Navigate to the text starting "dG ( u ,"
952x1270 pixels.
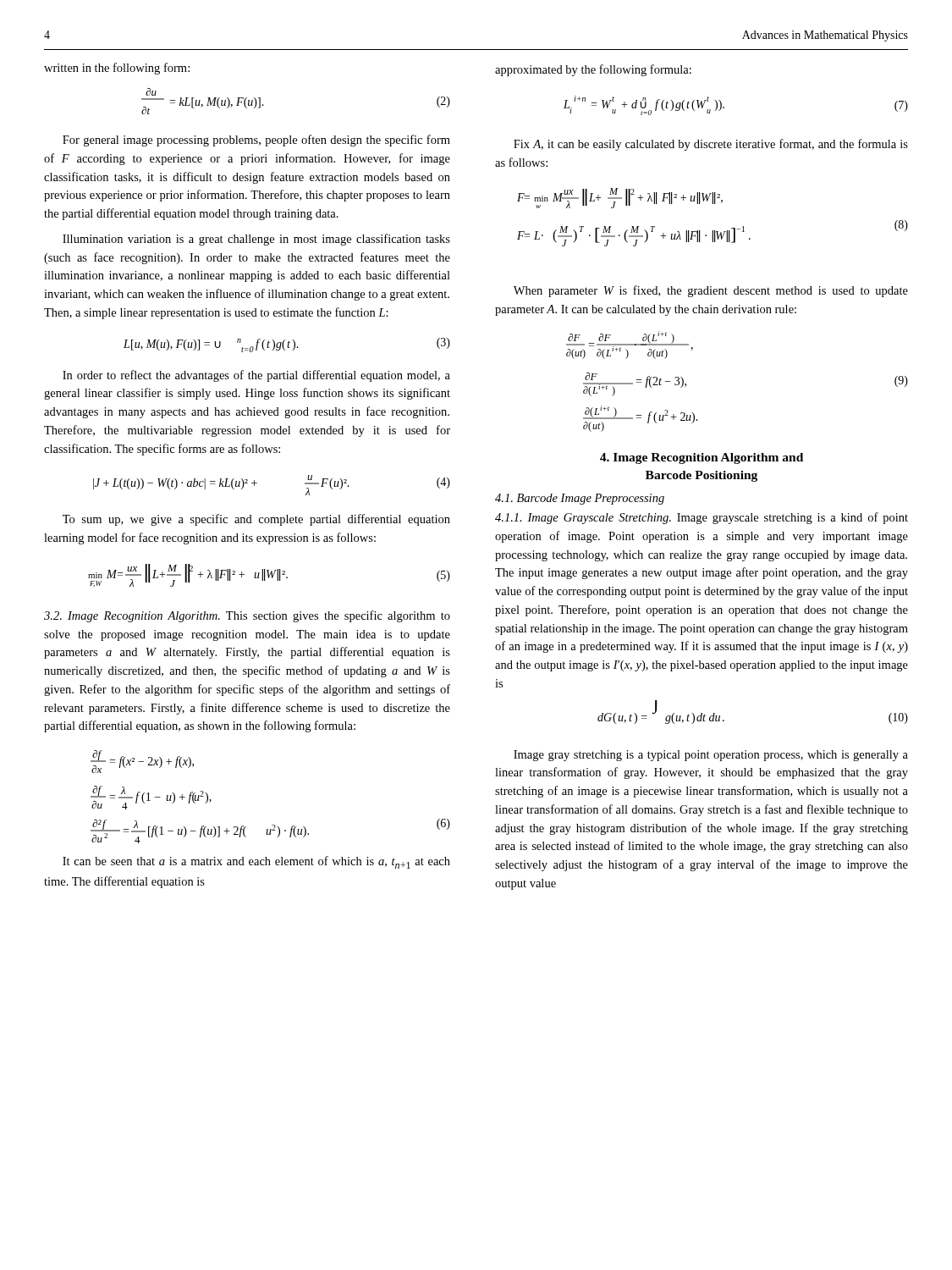tap(655, 712)
